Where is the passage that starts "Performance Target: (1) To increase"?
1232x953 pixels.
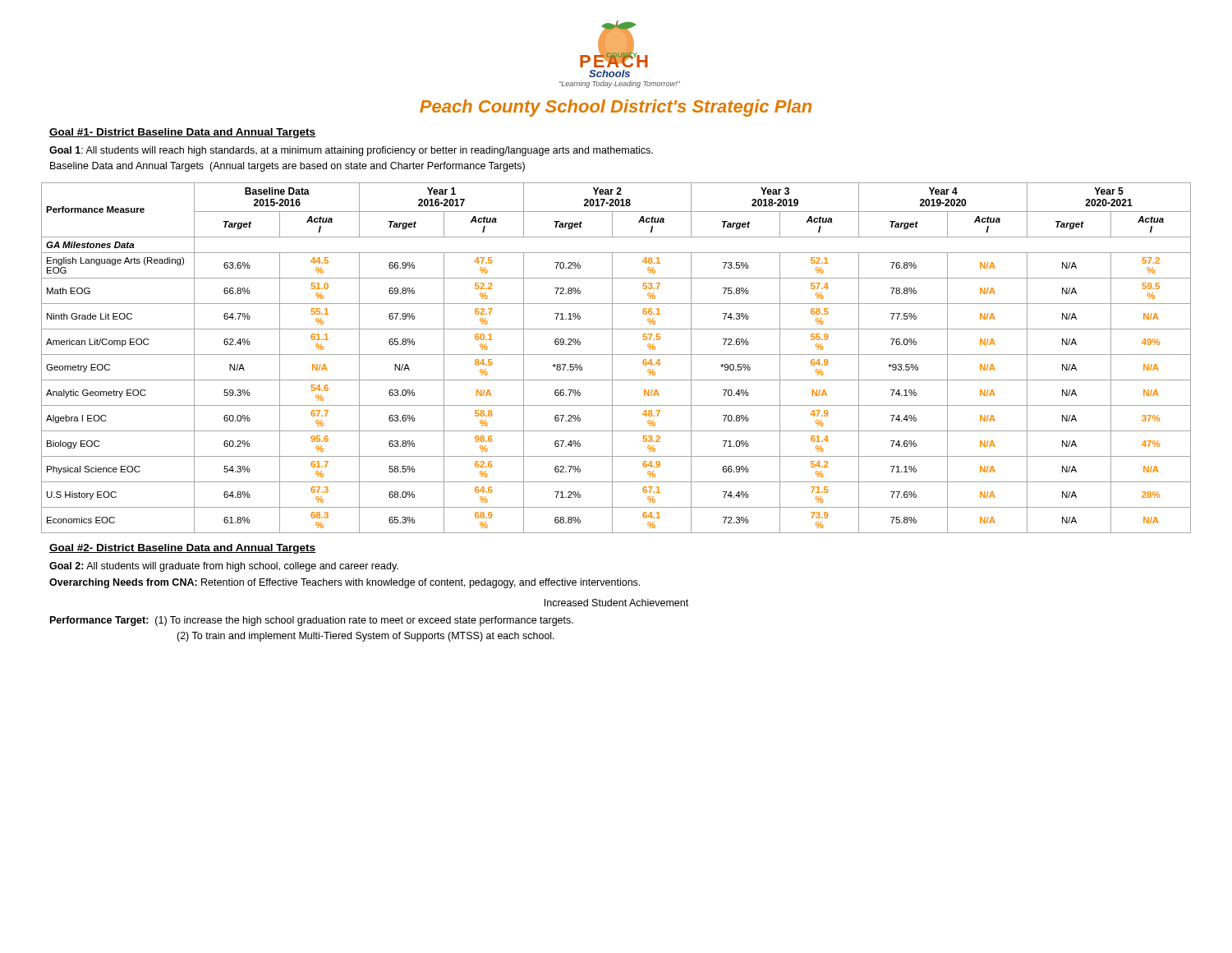click(x=312, y=628)
